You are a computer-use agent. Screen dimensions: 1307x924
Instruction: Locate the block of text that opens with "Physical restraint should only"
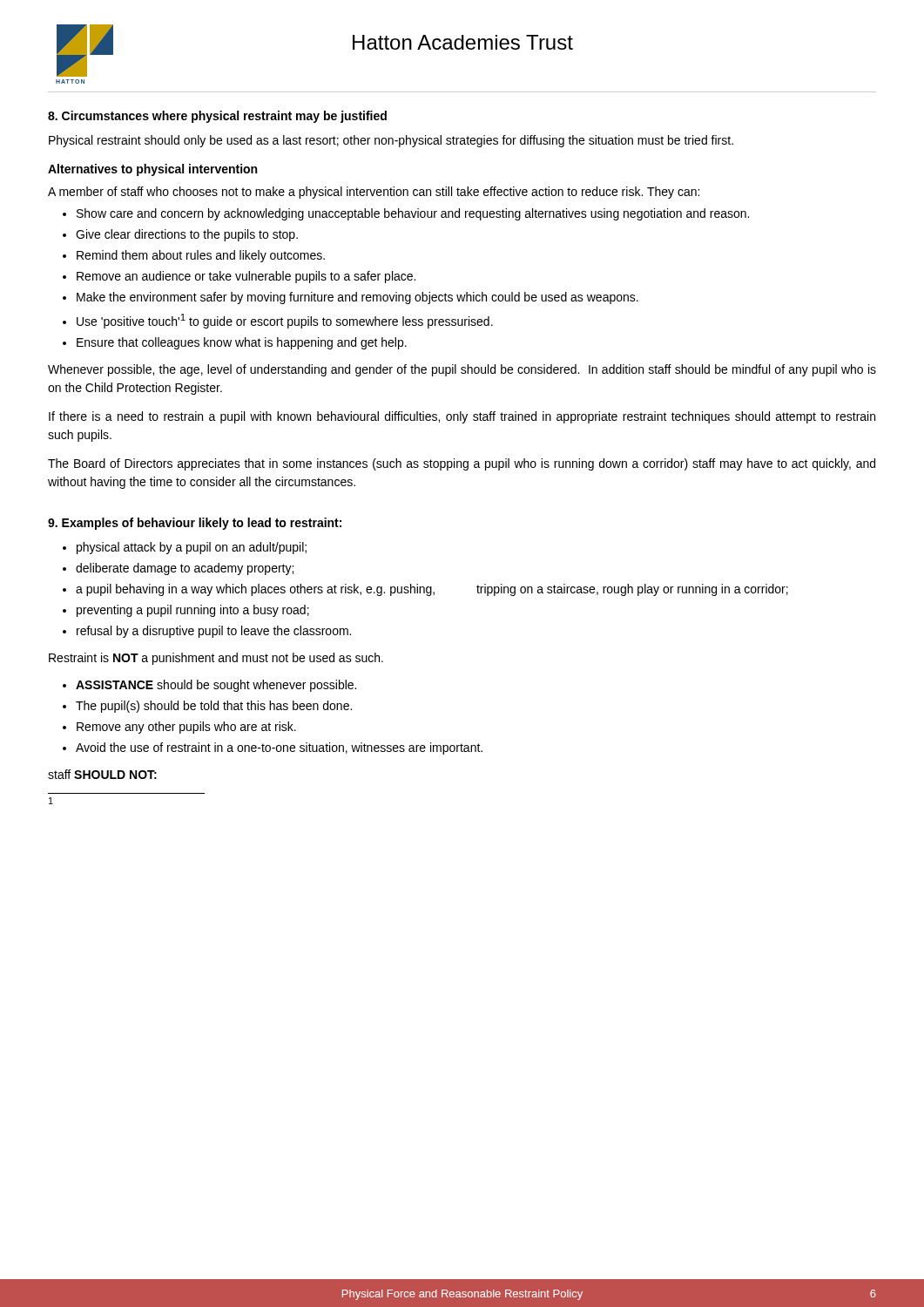391,140
